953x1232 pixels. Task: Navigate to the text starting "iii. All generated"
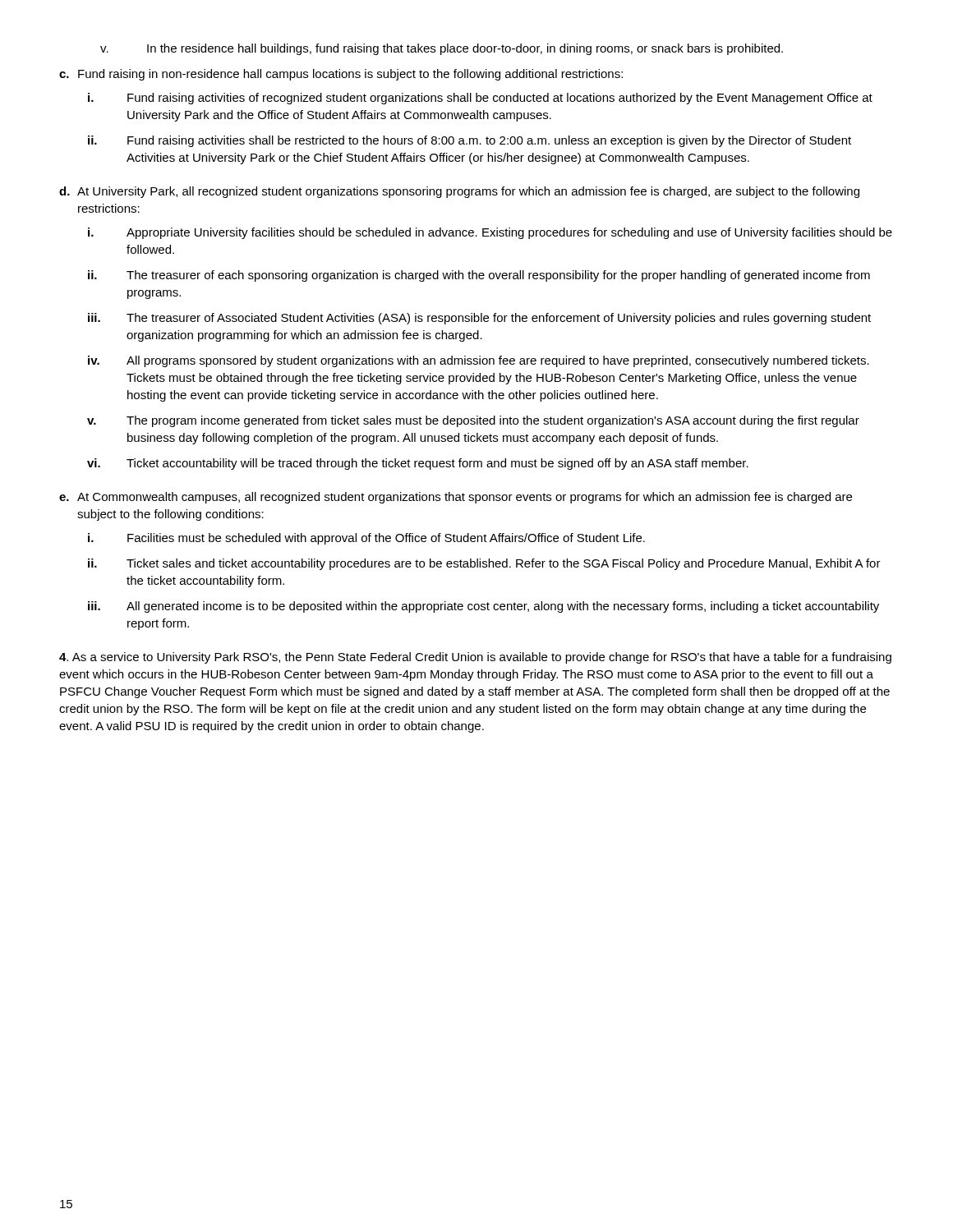(x=490, y=614)
